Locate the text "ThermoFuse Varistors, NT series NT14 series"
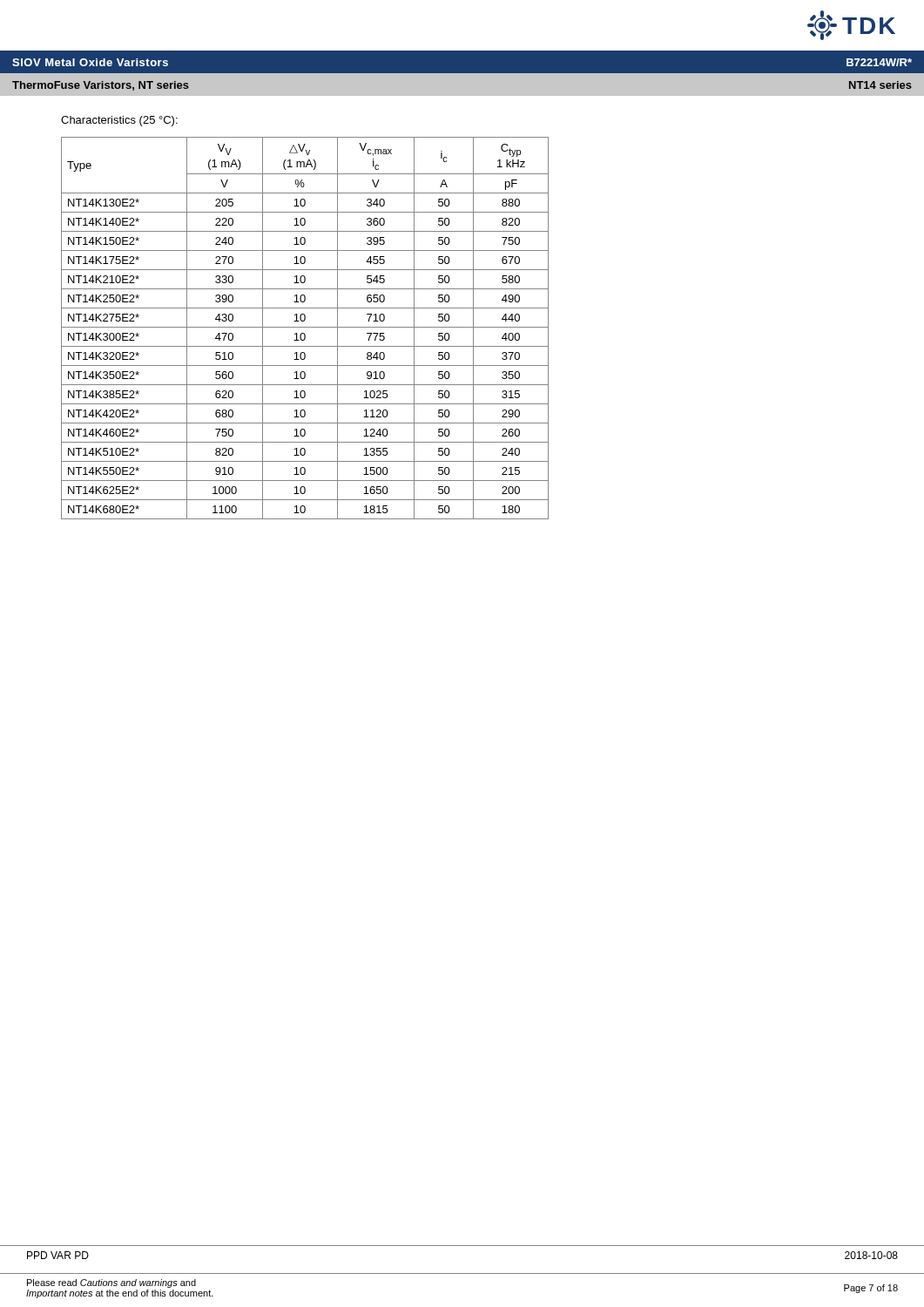Viewport: 924px width, 1307px height. pyautogui.click(x=462, y=85)
